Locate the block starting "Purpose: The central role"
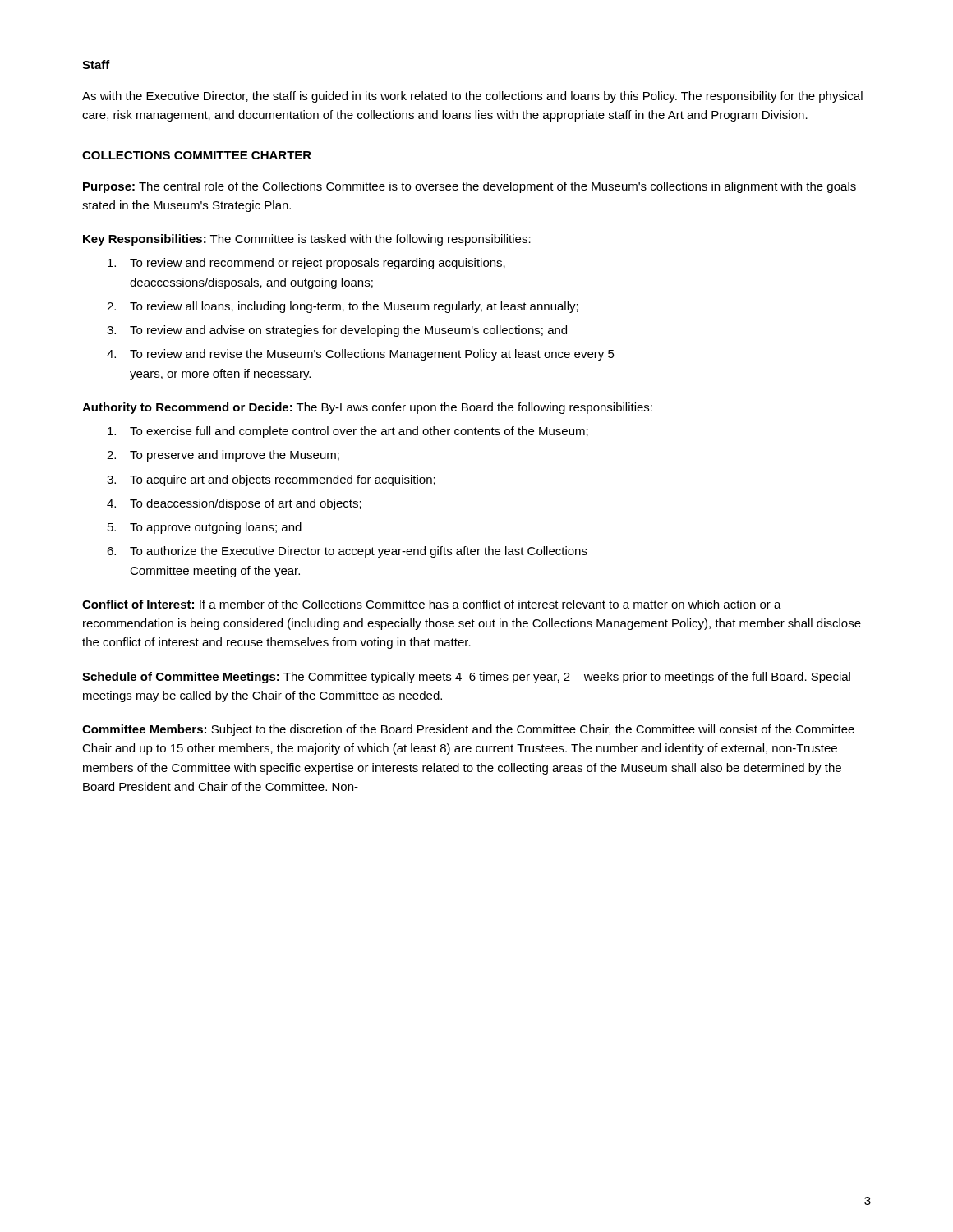 point(469,195)
